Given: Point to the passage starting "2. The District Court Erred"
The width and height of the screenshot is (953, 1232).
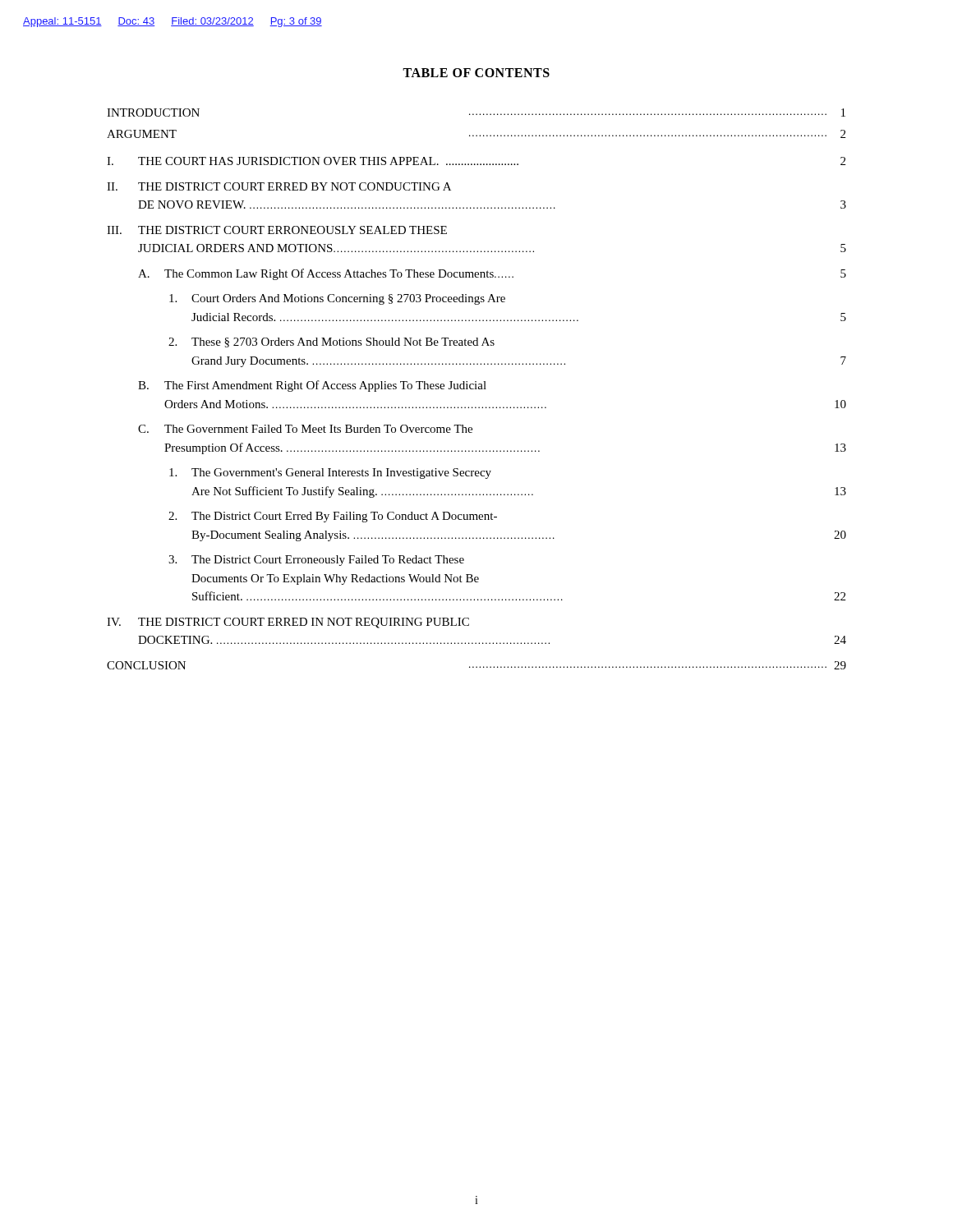Looking at the screenshot, I should click(333, 517).
